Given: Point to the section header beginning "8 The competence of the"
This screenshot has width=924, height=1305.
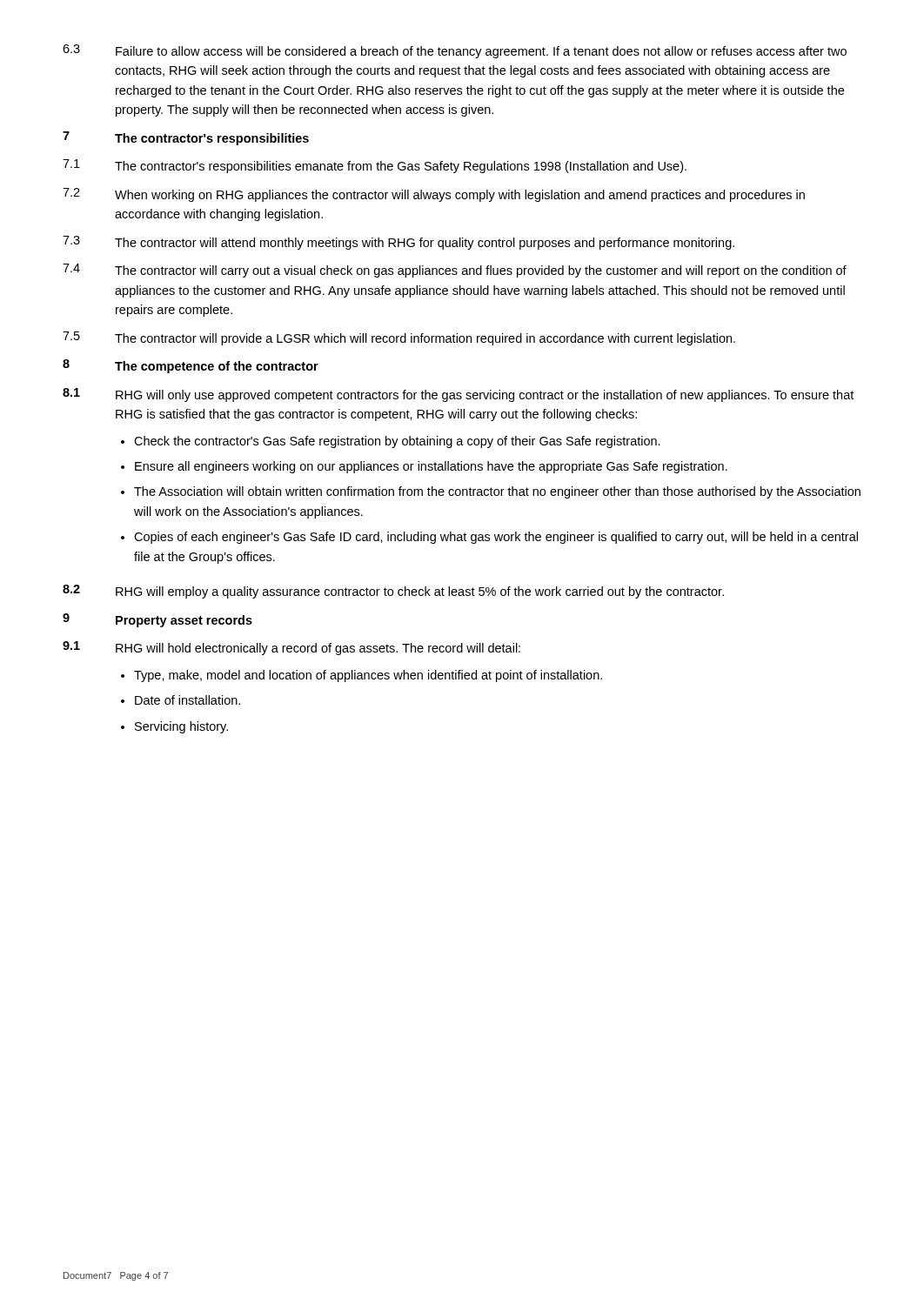Looking at the screenshot, I should point(191,366).
